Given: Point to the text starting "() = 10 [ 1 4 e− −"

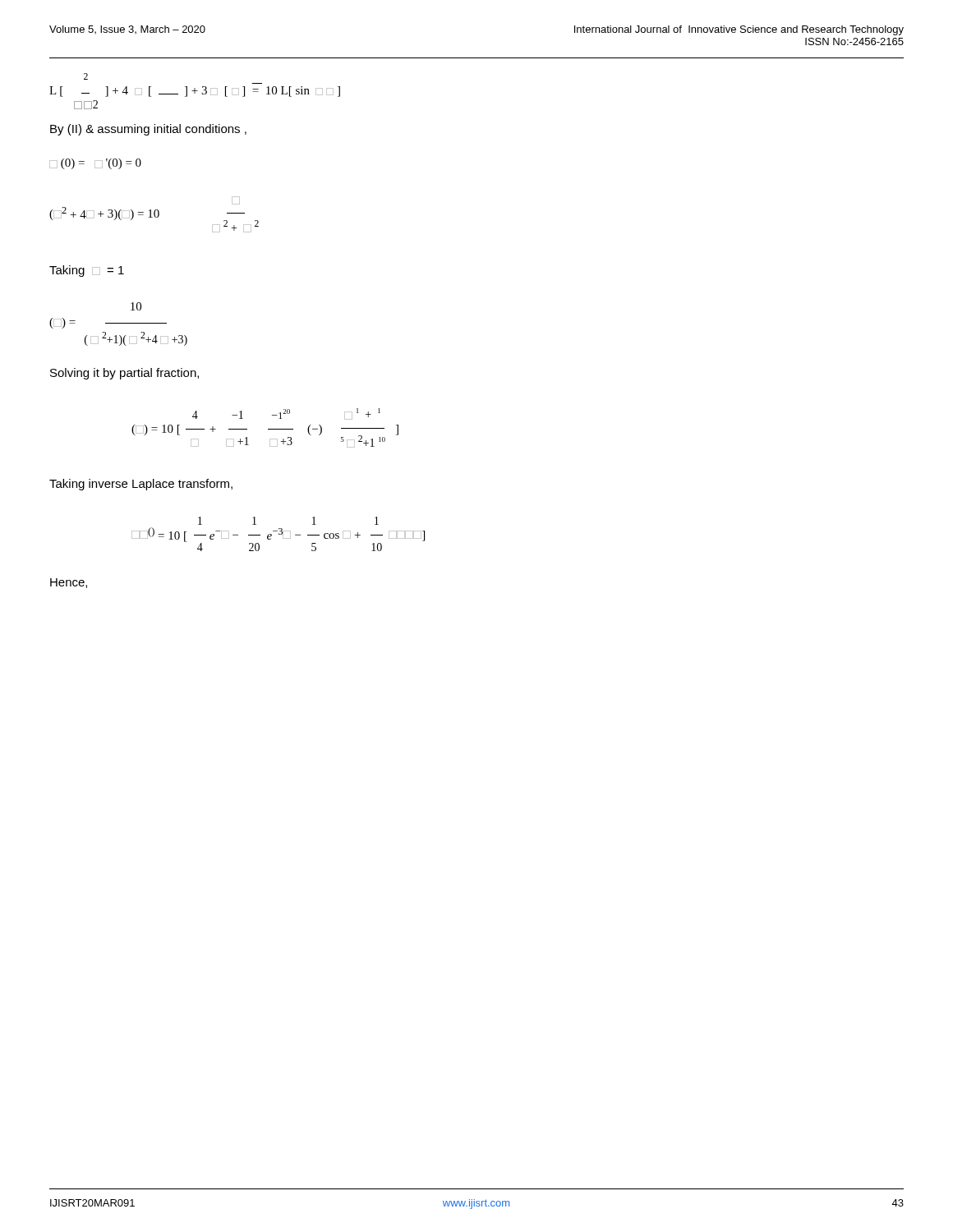Looking at the screenshot, I should click(279, 535).
